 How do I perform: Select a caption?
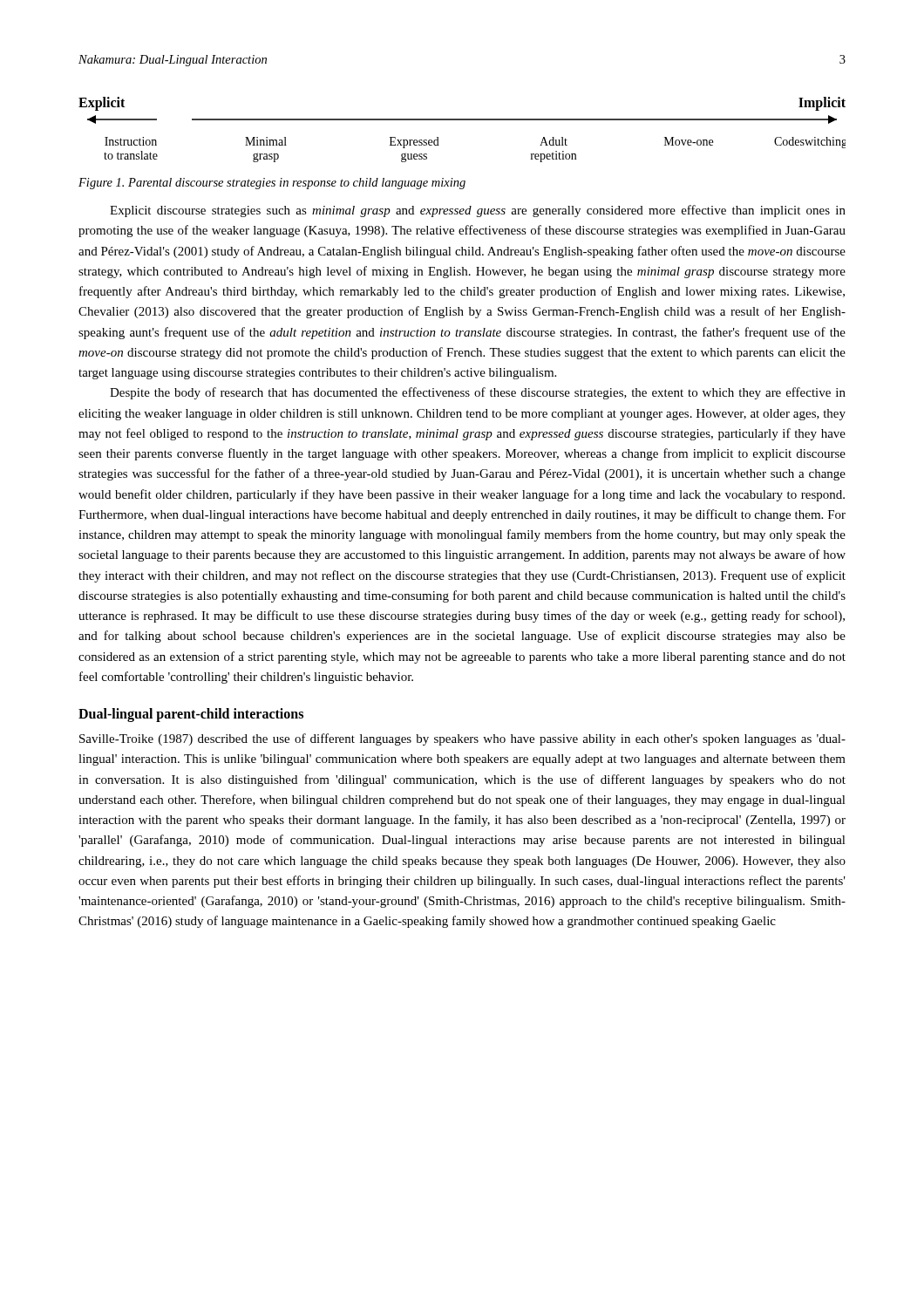pyautogui.click(x=272, y=182)
